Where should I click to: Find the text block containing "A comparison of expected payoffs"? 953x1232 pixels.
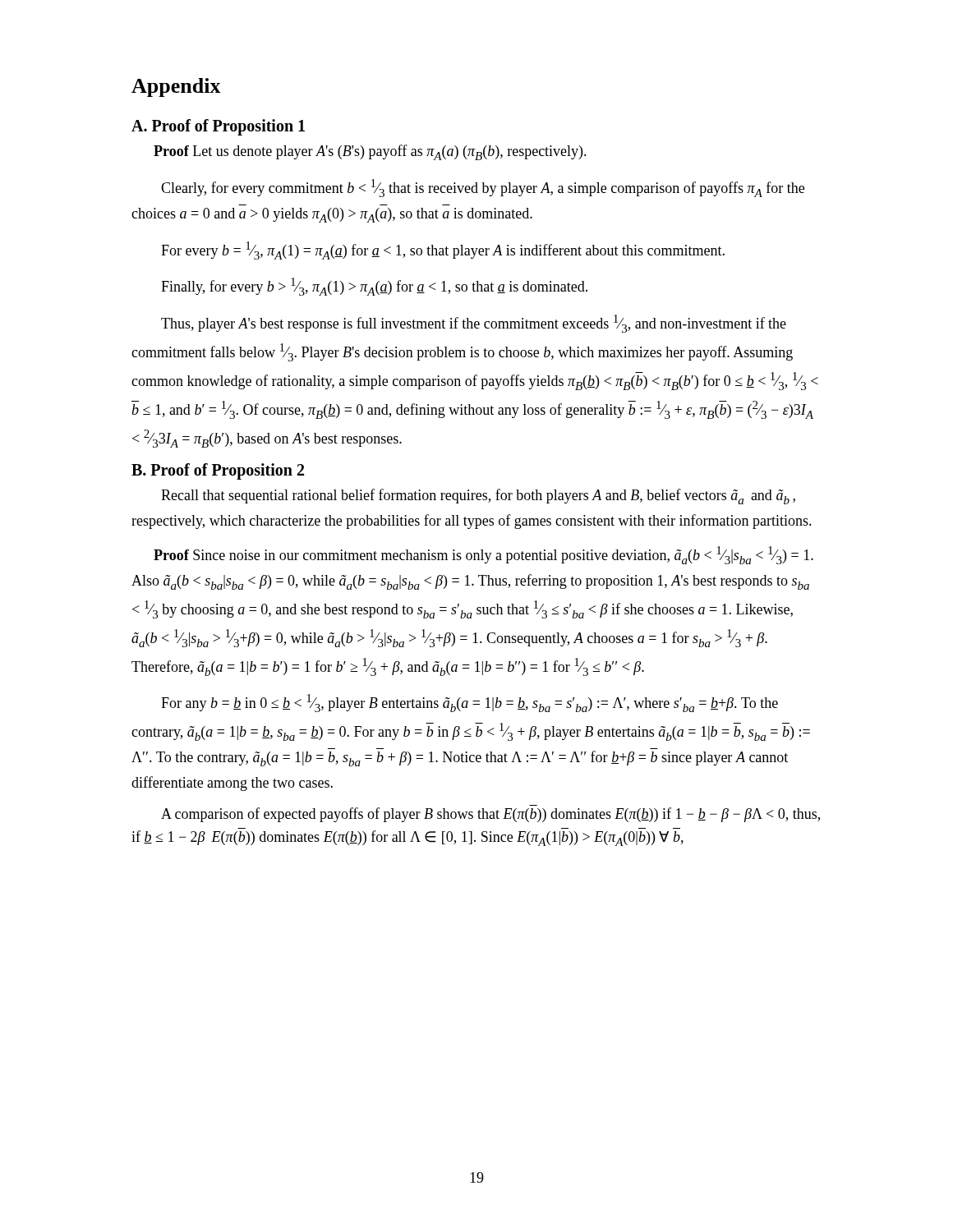[x=476, y=827]
